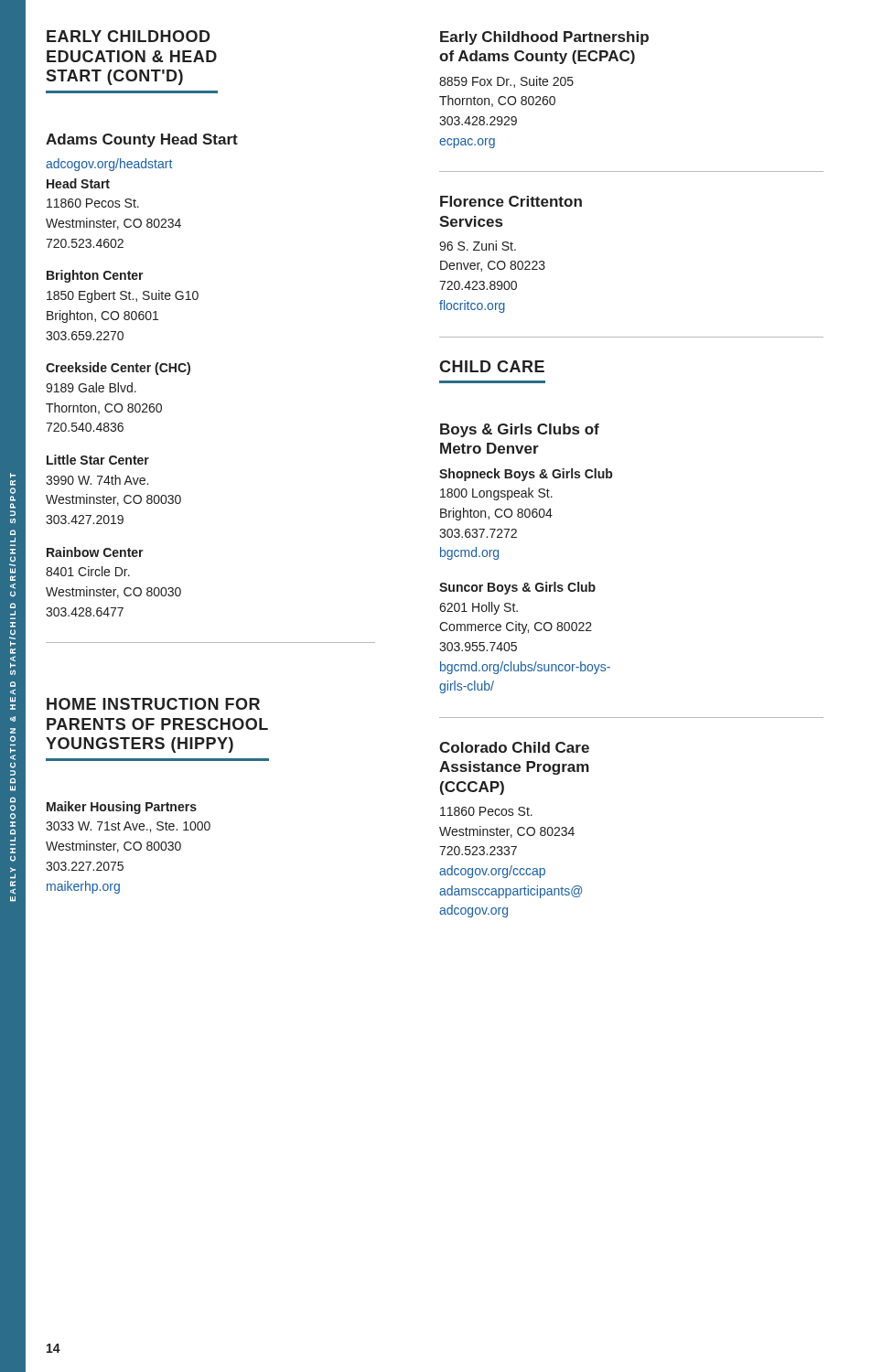Screen dimensions: 1372x882
Task: Navigate to the element starting "CHILD CARE"
Action: pyautogui.click(x=492, y=370)
